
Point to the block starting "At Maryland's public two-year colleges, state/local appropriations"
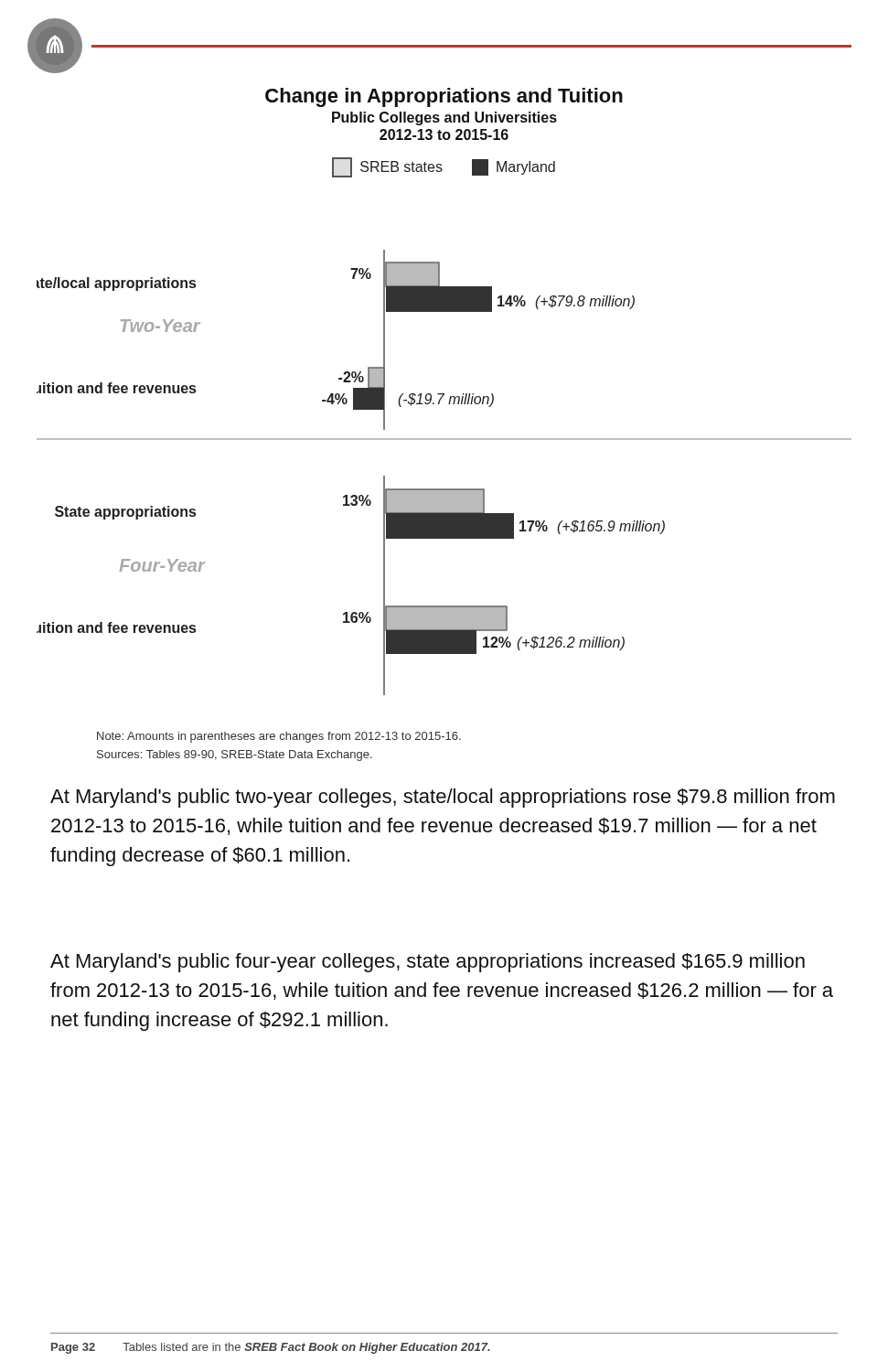443,825
